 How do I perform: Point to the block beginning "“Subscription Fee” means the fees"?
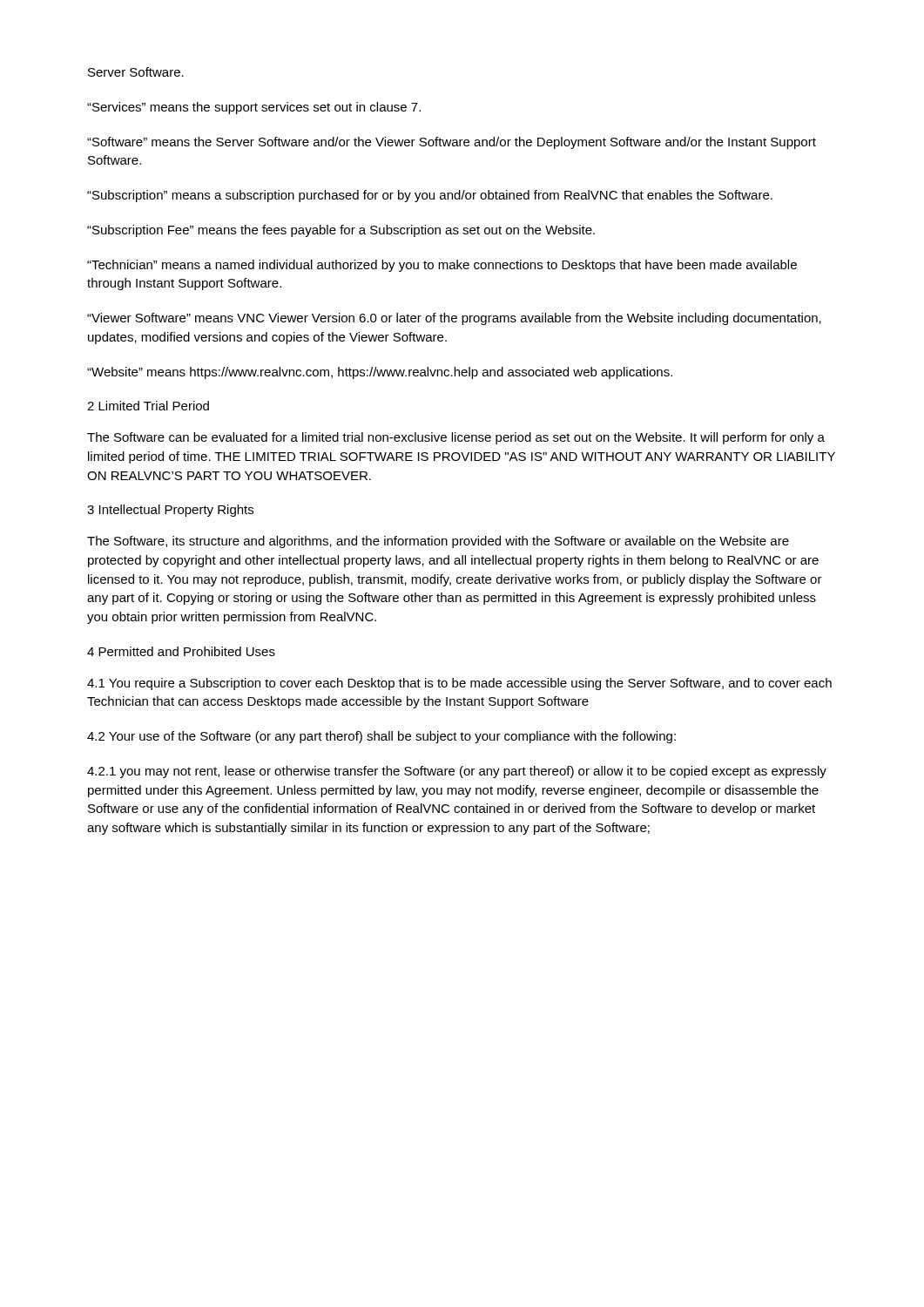pyautogui.click(x=342, y=229)
